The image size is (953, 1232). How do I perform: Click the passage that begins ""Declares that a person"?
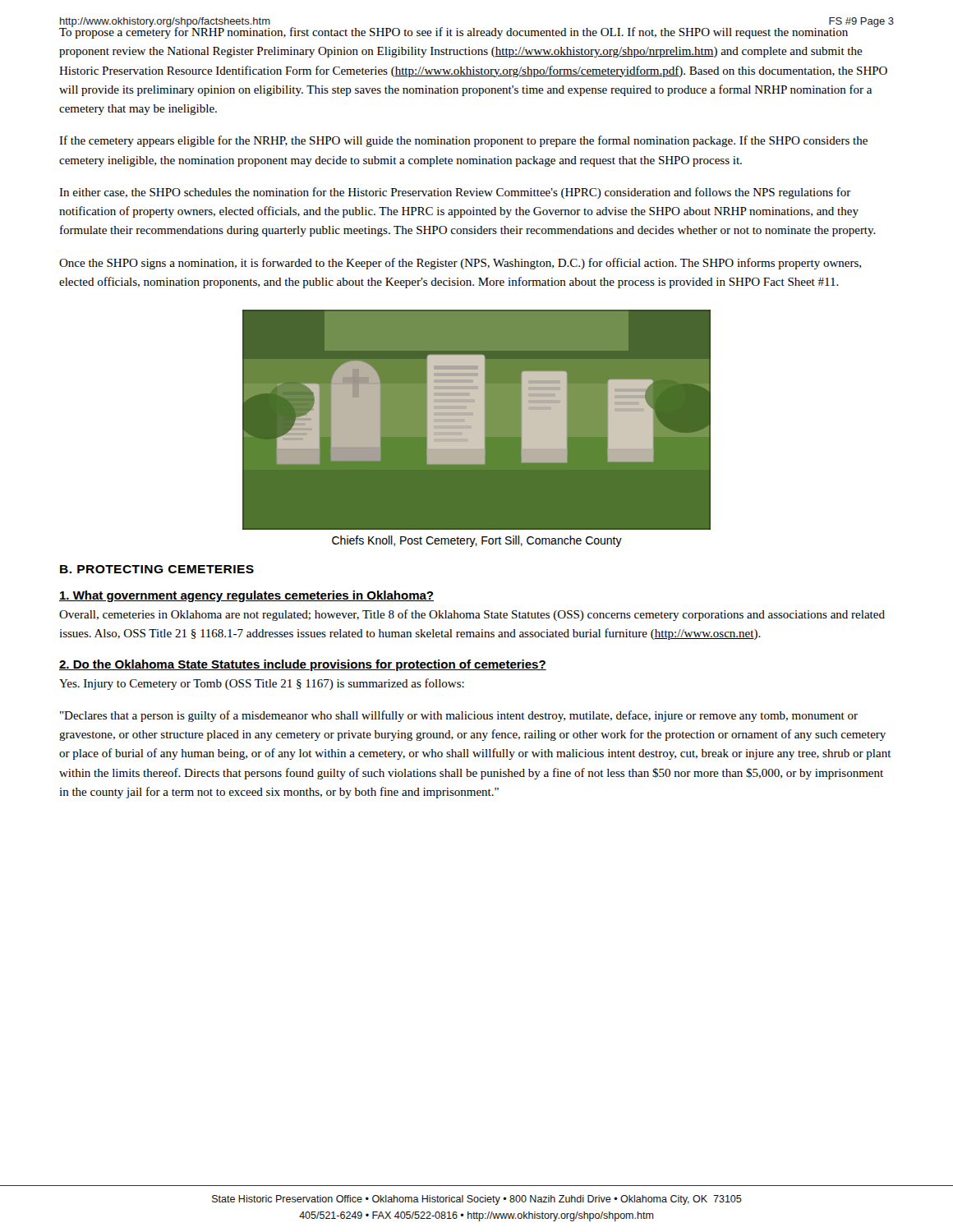point(475,753)
